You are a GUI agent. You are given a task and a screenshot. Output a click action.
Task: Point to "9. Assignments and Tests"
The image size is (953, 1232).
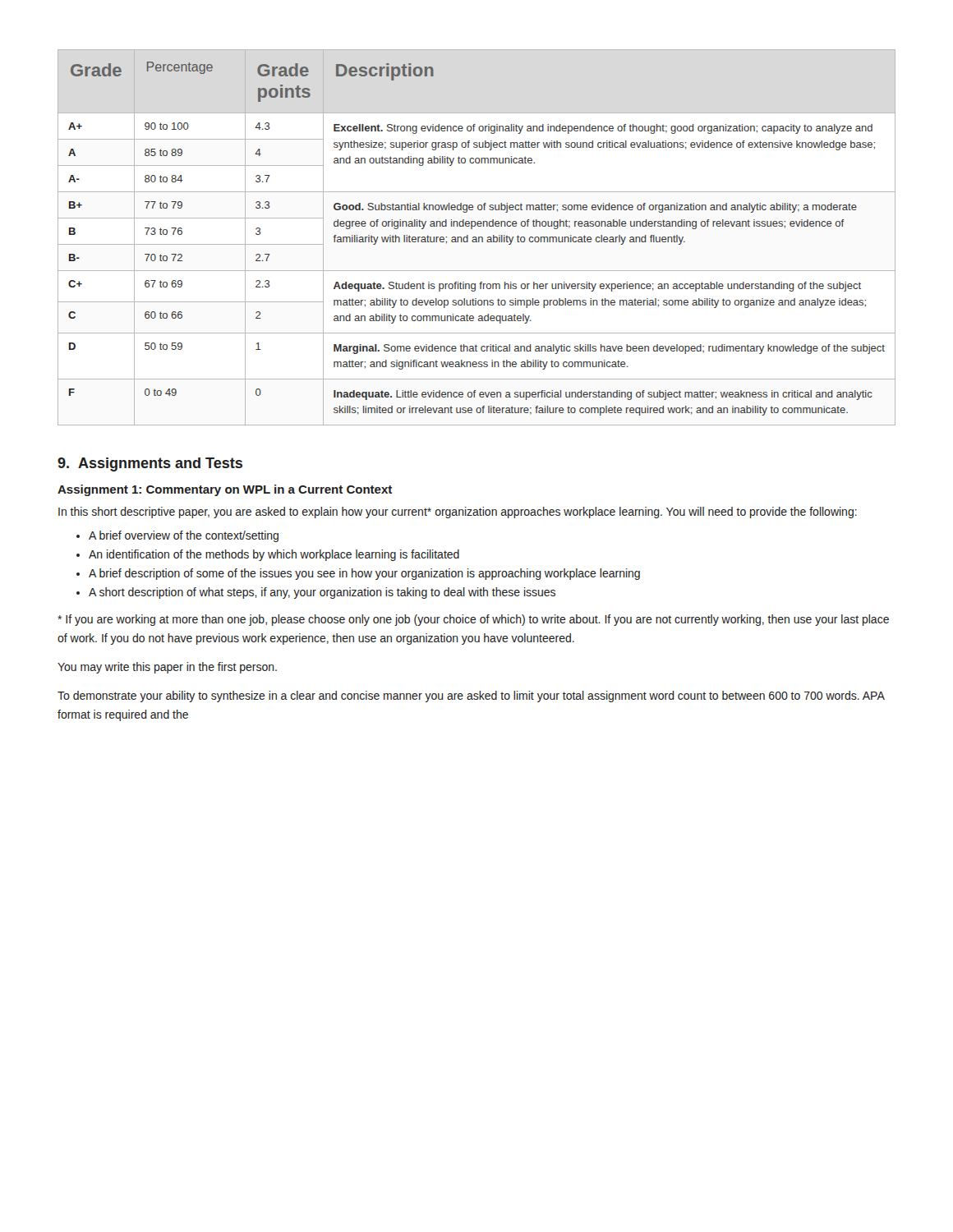tap(150, 463)
